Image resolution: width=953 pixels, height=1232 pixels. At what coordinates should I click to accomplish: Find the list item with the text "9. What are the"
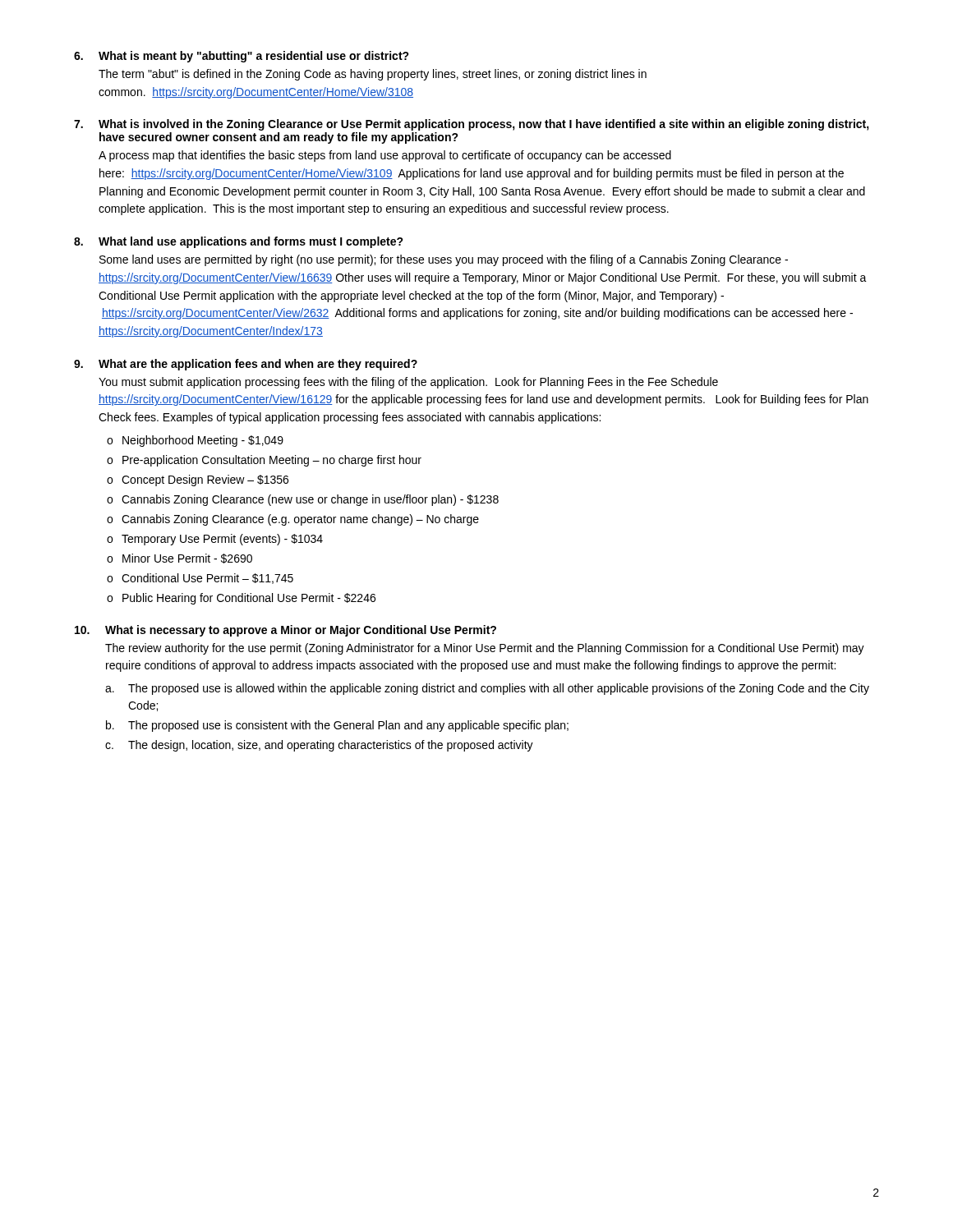click(x=246, y=365)
